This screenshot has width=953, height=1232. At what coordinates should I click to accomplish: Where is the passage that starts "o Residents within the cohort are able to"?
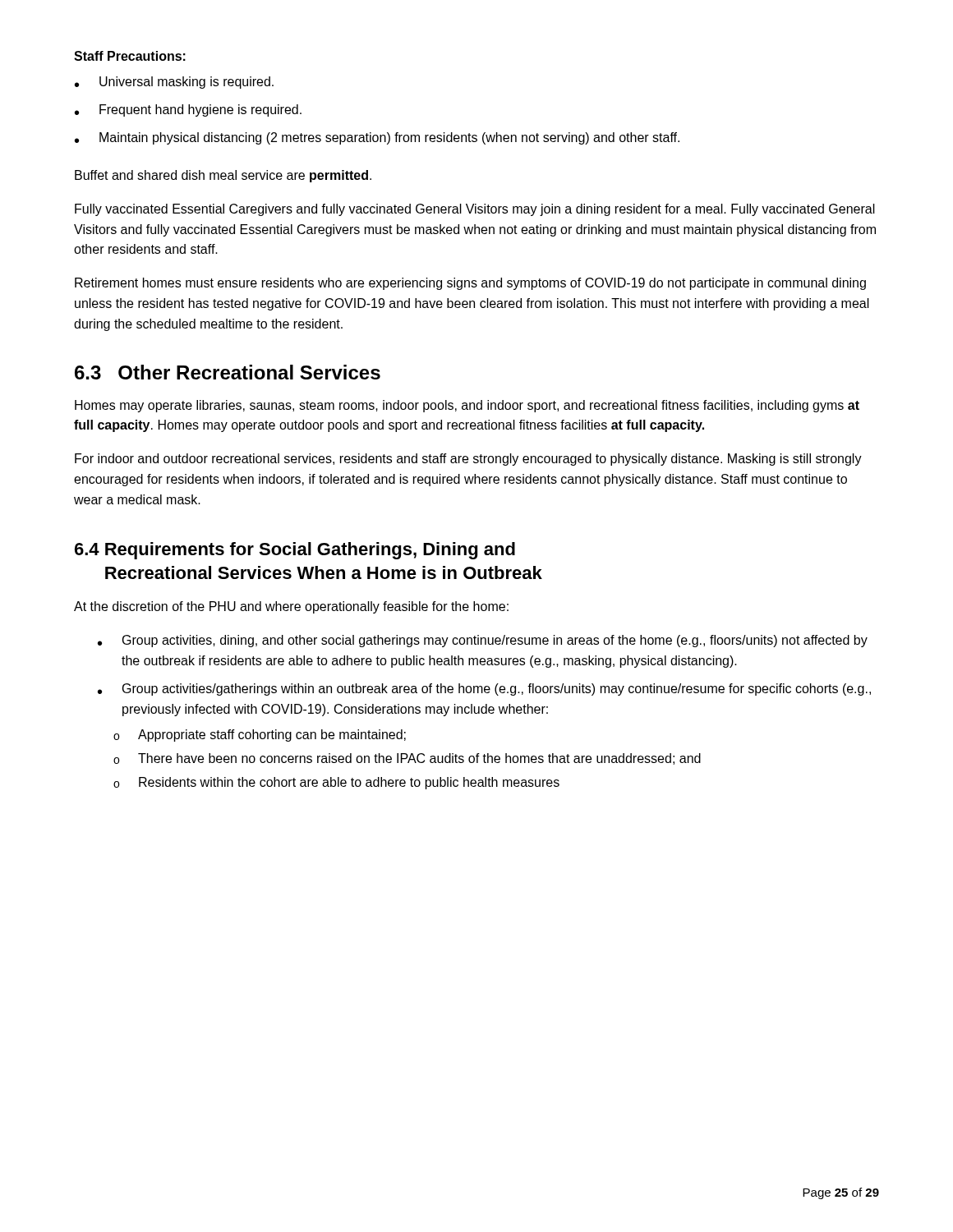[337, 783]
